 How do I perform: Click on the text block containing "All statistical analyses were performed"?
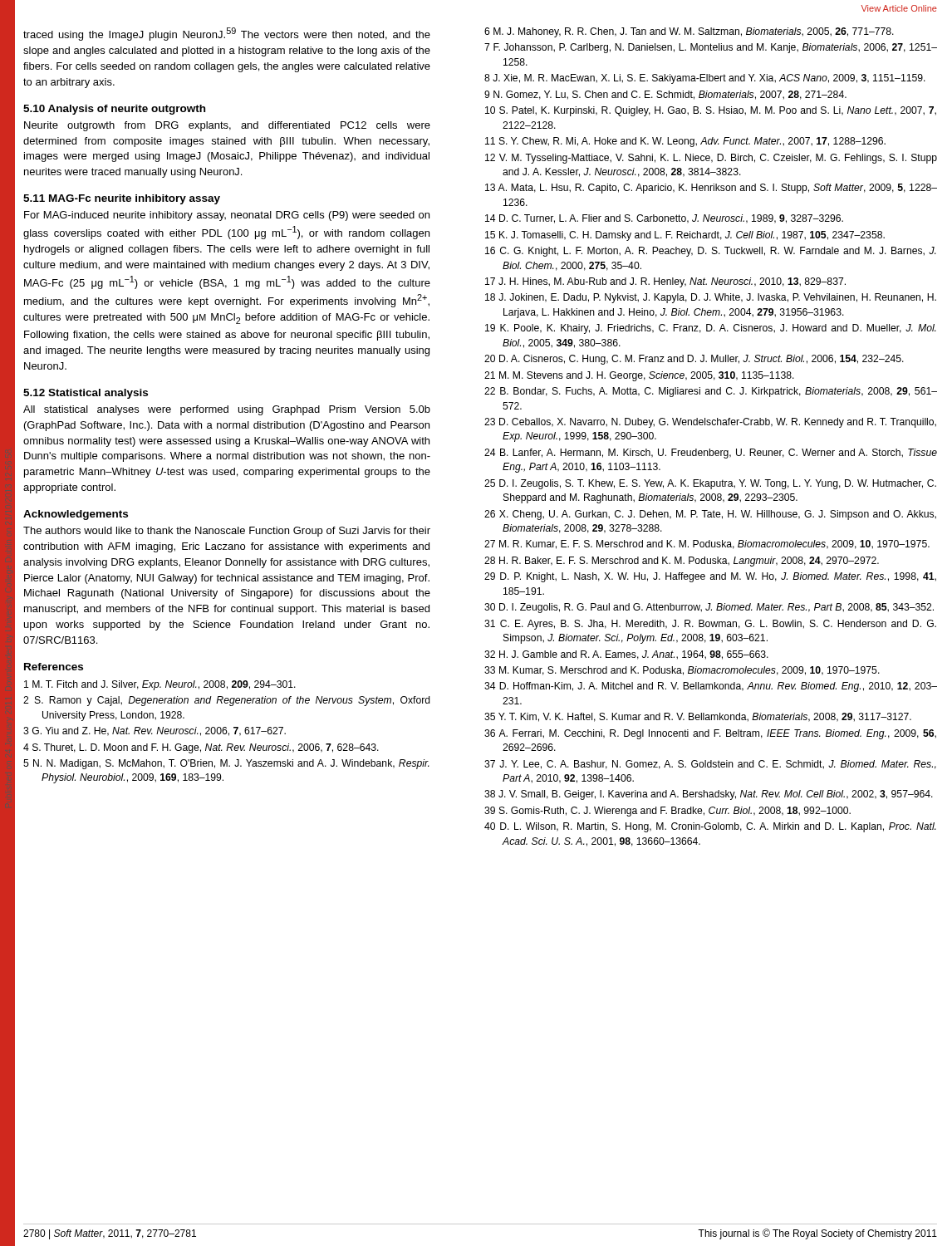[227, 448]
